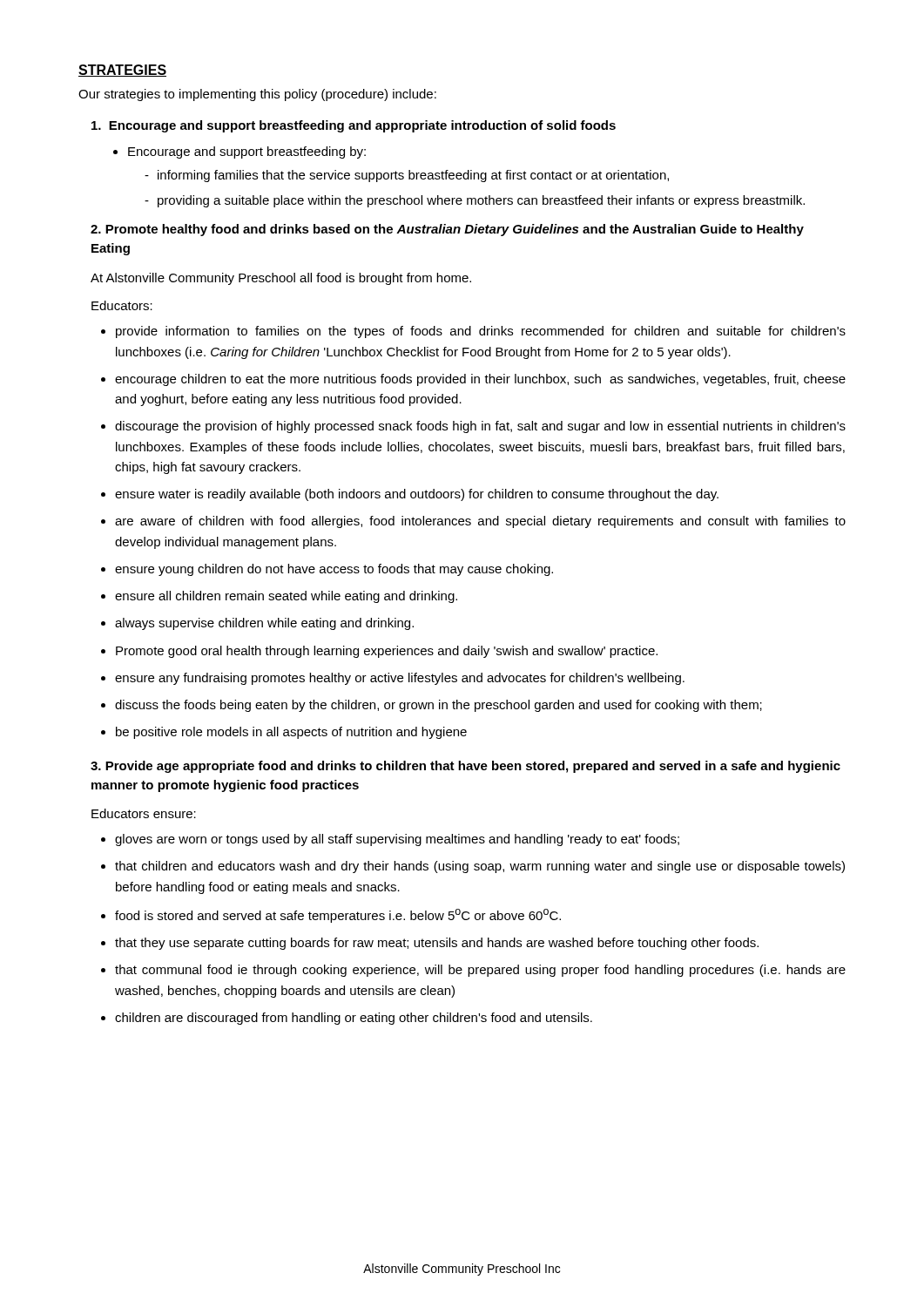Image resolution: width=924 pixels, height=1307 pixels.
Task: Locate the text block starting "that children and educators wash and"
Action: point(480,876)
